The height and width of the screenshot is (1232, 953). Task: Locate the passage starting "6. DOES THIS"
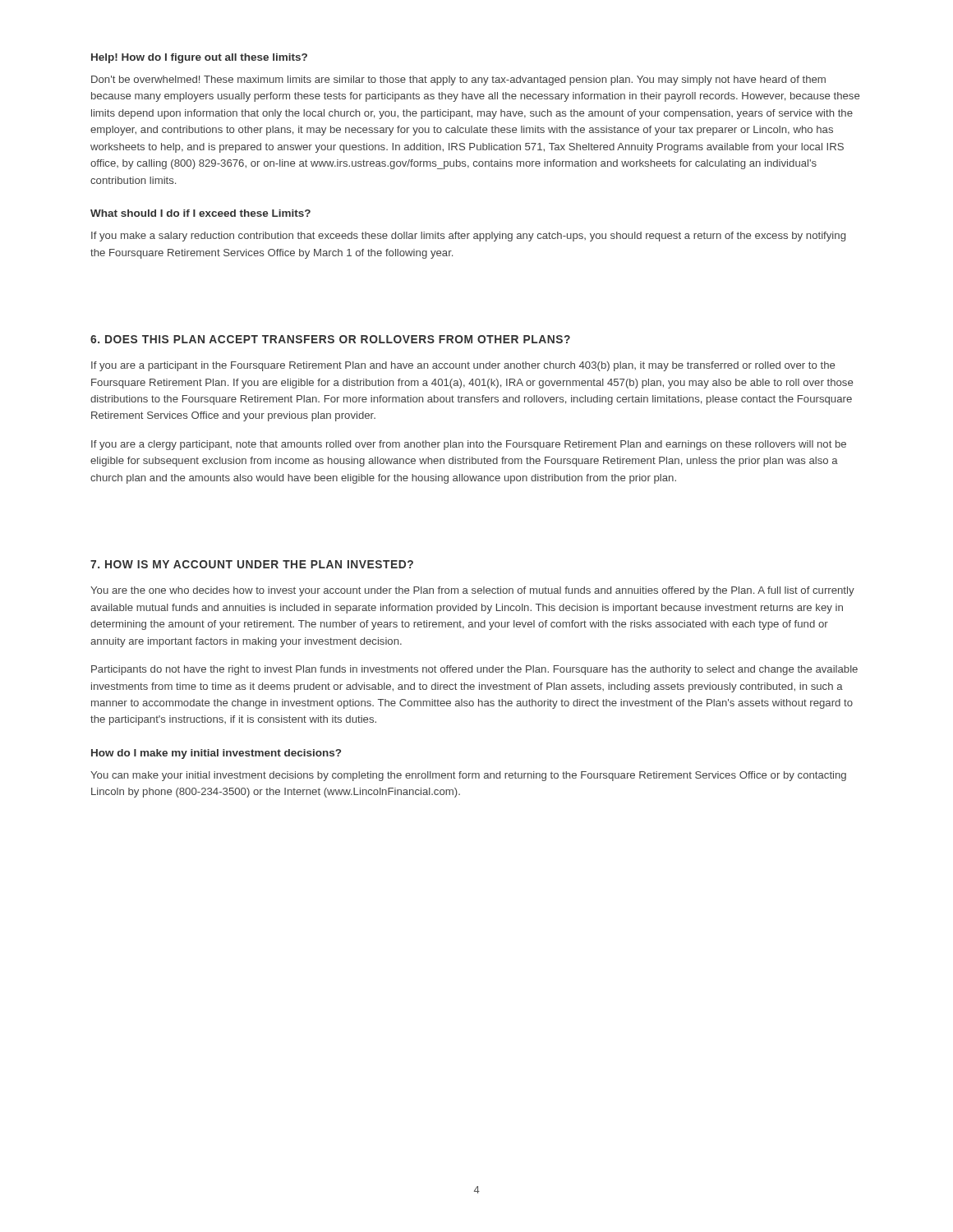click(x=331, y=340)
